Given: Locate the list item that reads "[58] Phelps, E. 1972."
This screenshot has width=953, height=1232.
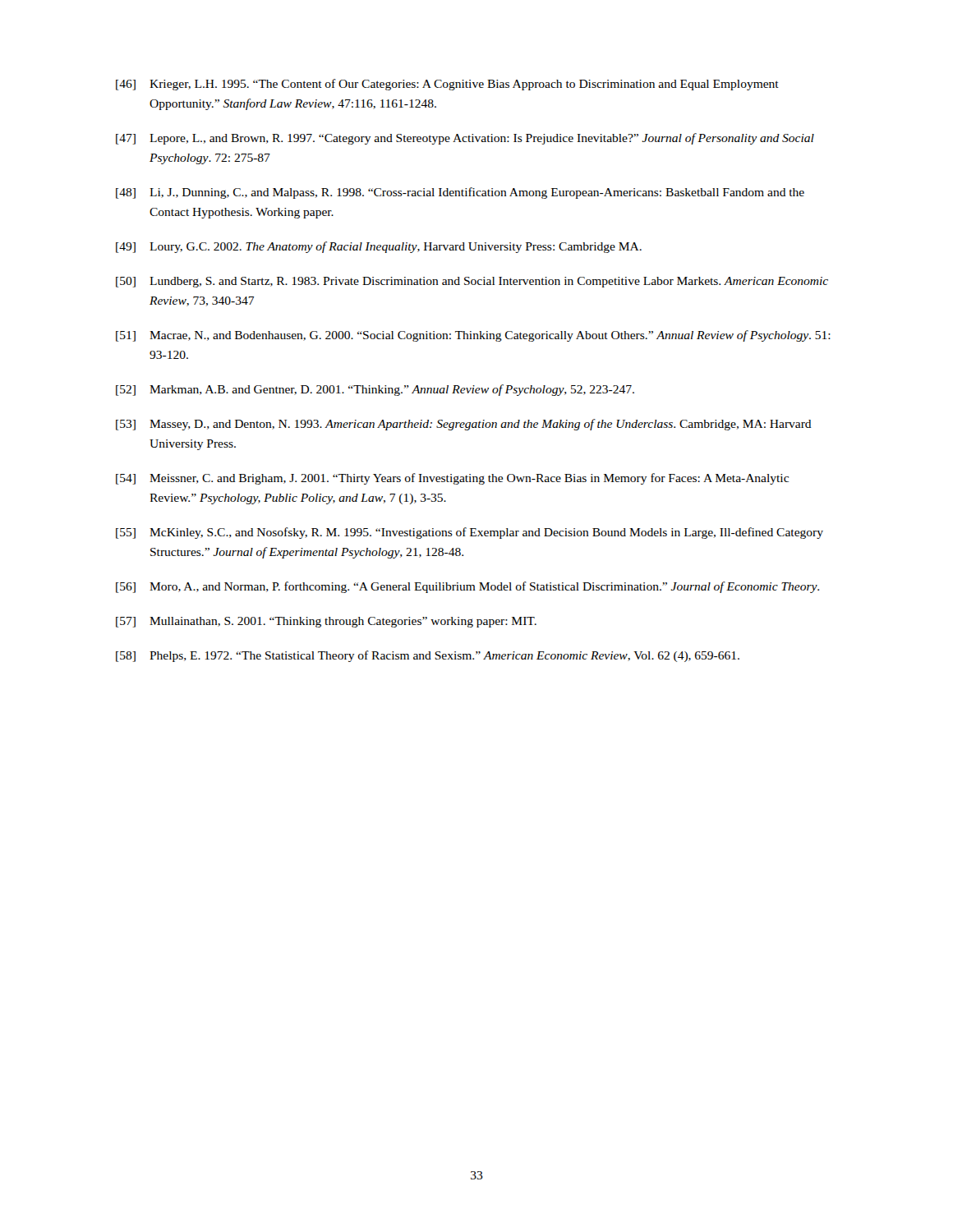Looking at the screenshot, I should 476,656.
